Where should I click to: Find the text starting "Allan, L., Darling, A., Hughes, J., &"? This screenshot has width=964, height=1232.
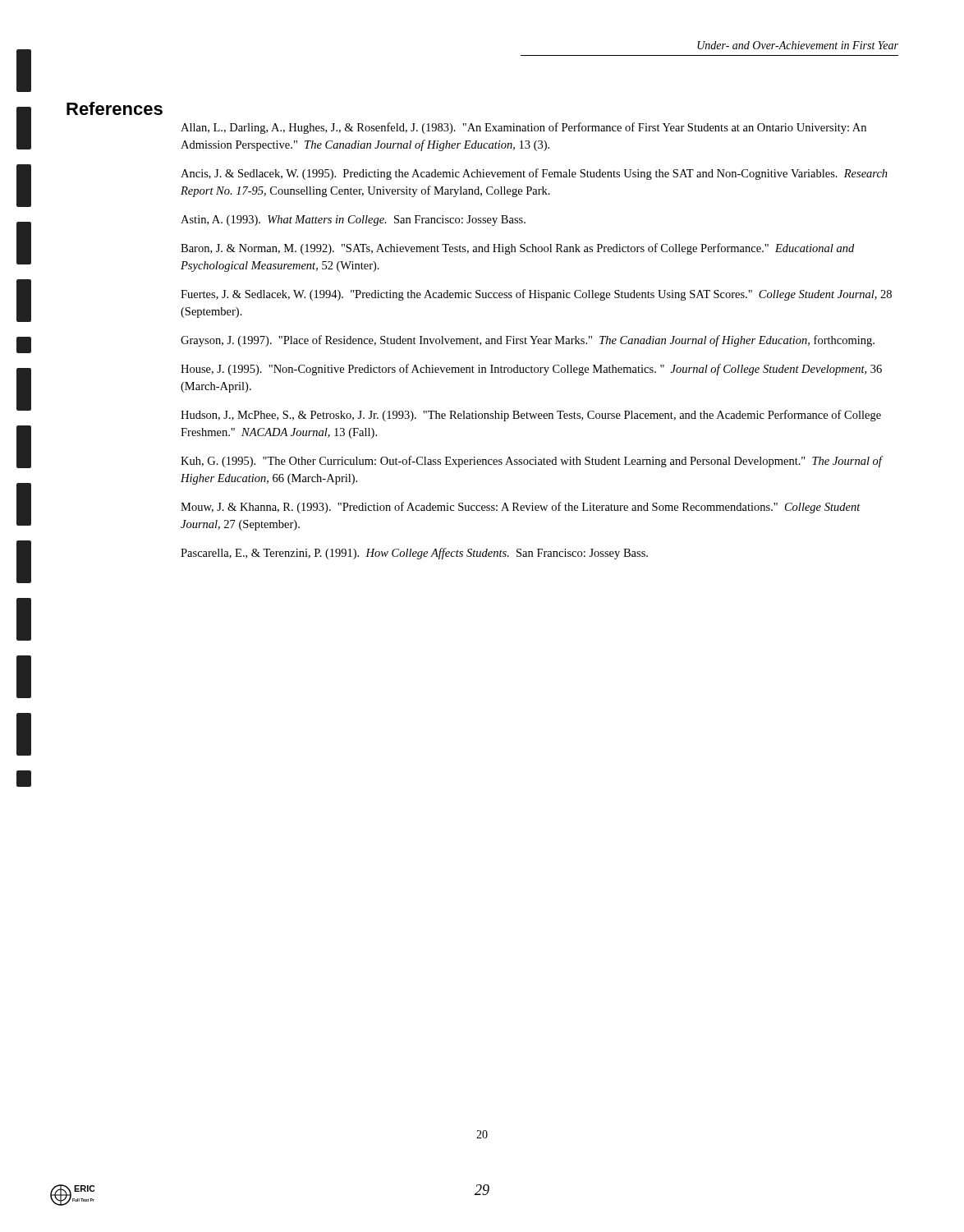pos(524,136)
